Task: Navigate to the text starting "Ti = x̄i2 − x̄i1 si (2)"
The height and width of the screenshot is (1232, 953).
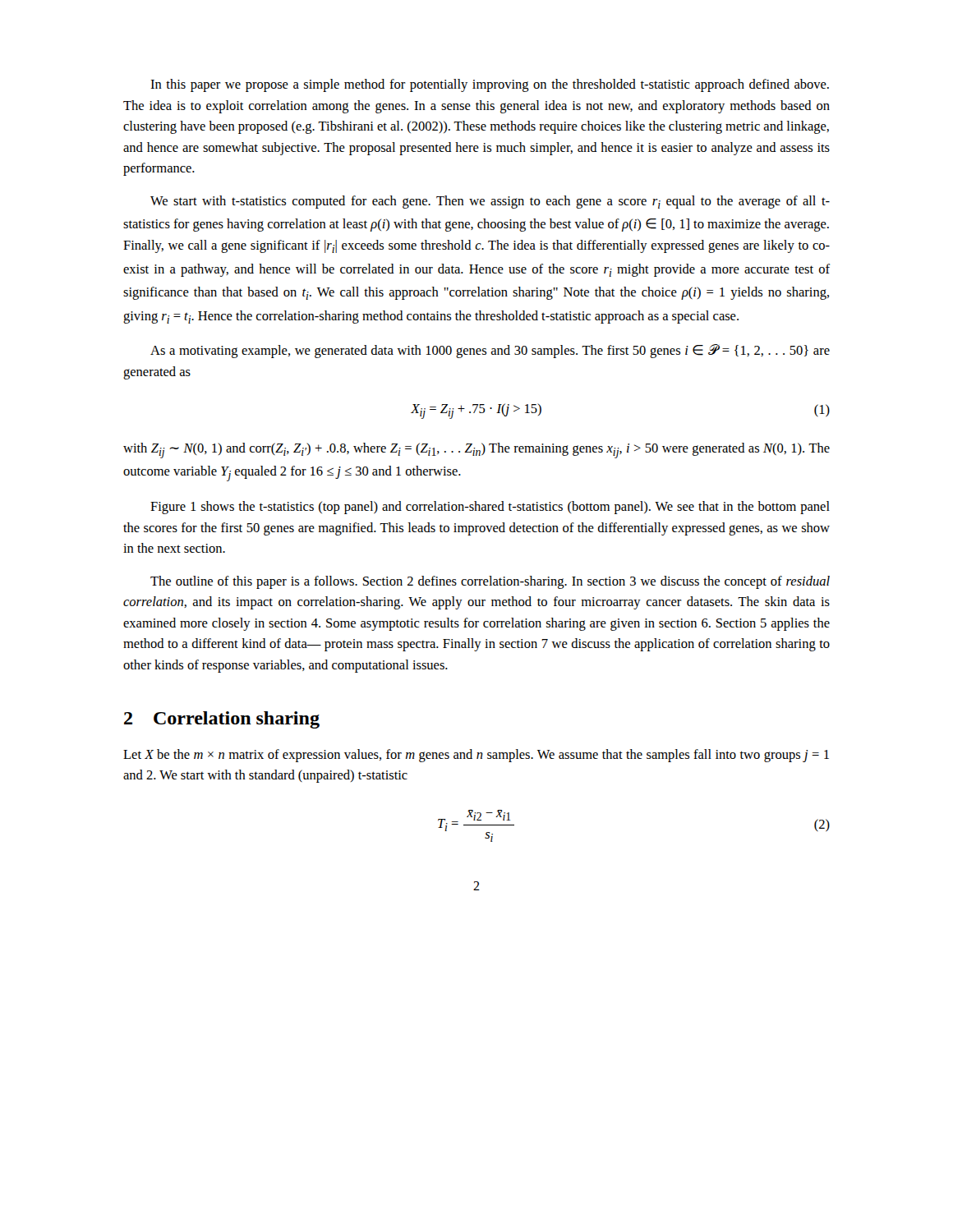Action: (x=476, y=825)
